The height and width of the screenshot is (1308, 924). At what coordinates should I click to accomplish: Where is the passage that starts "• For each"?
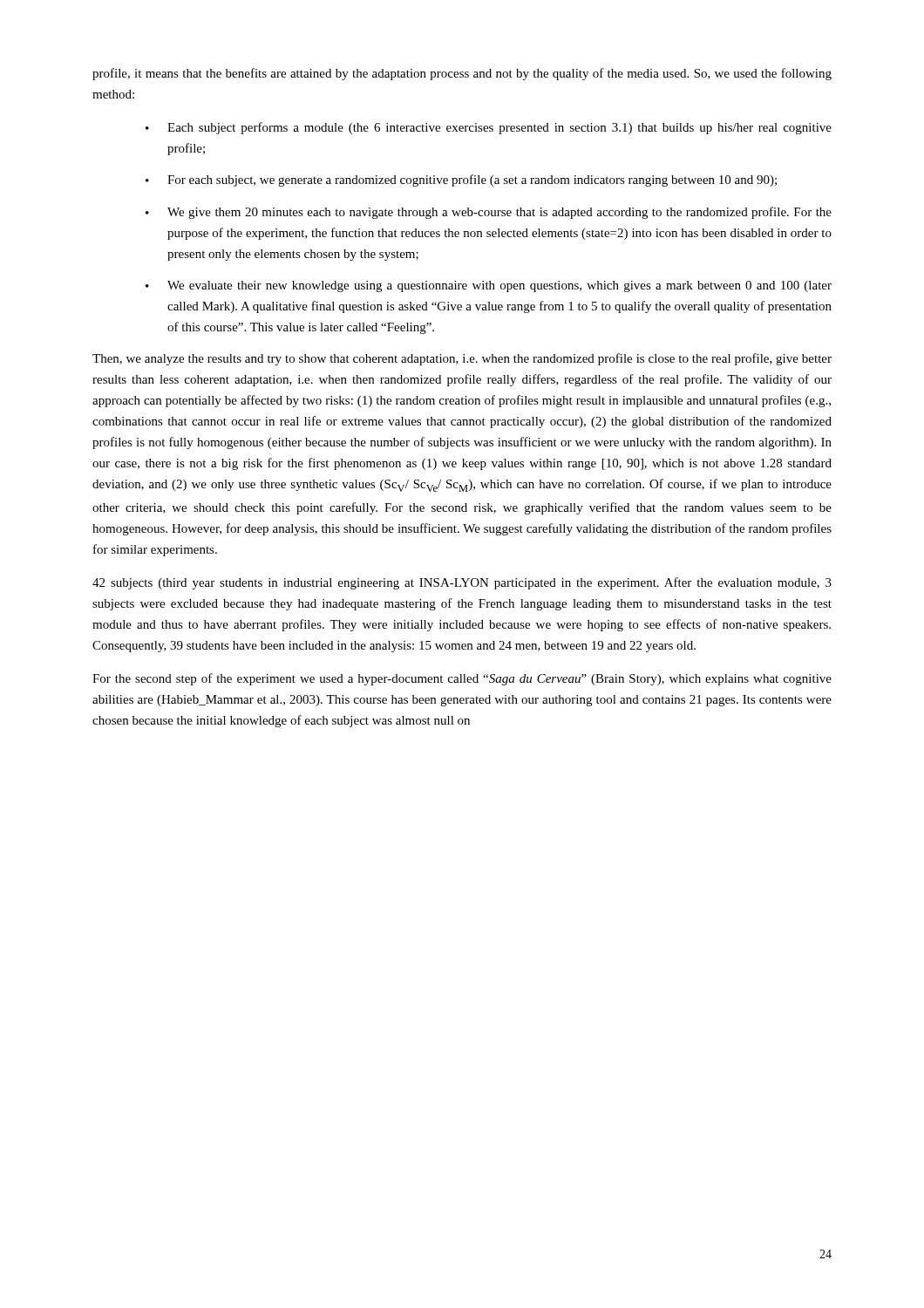(x=488, y=180)
